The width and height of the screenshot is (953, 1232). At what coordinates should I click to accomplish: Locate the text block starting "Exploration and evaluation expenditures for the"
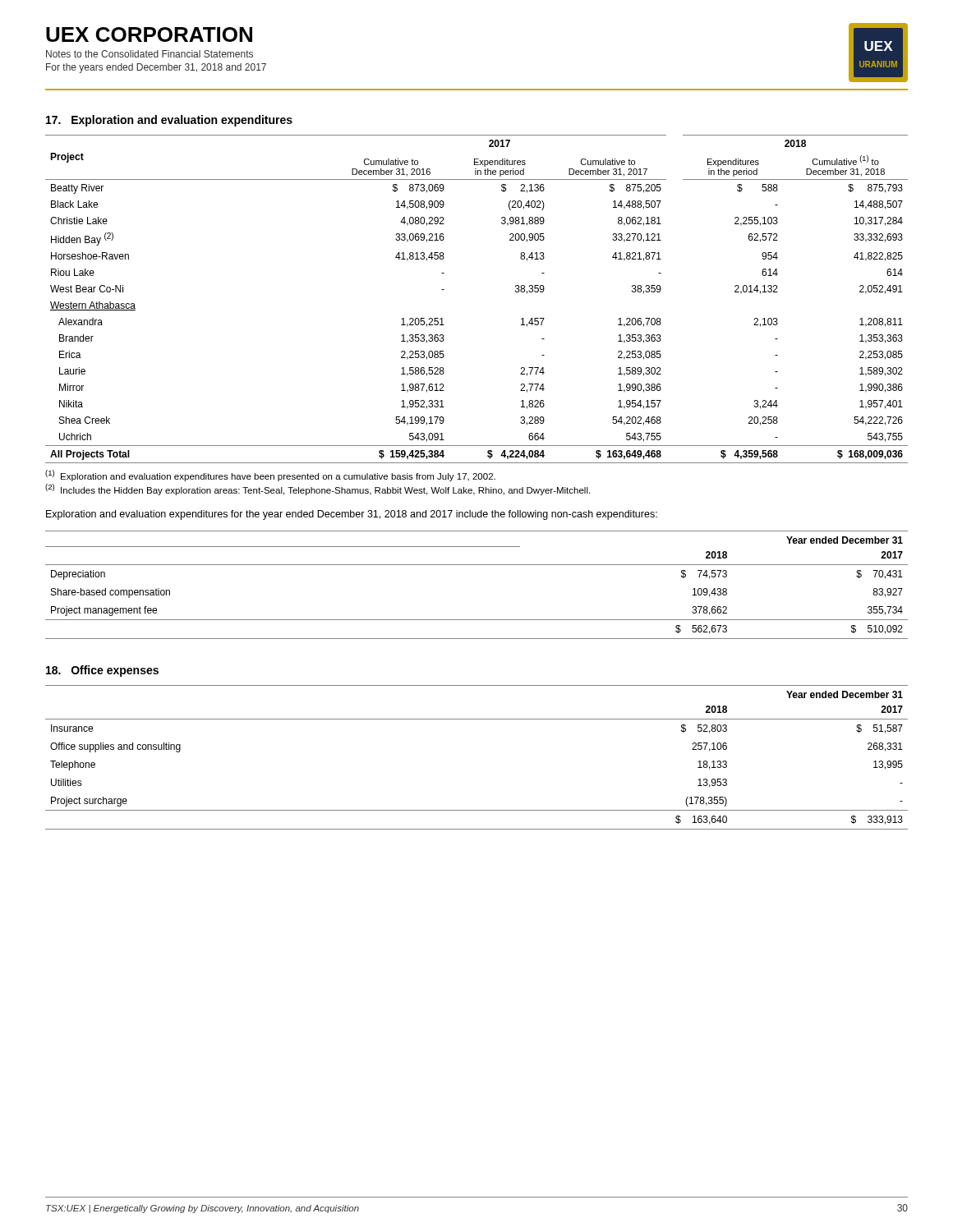click(x=351, y=514)
